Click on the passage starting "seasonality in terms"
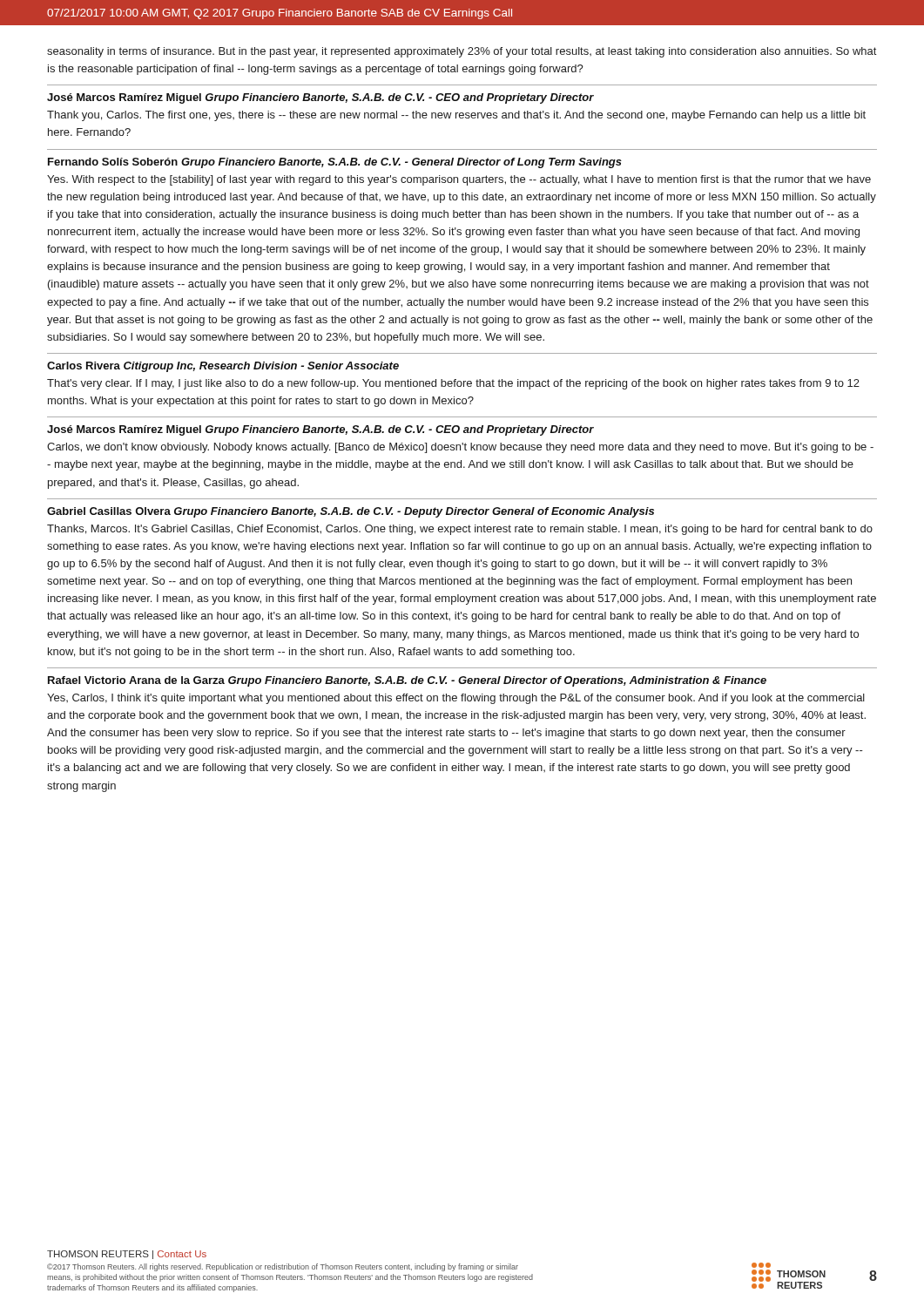The height and width of the screenshot is (1307, 924). pyautogui.click(x=462, y=60)
